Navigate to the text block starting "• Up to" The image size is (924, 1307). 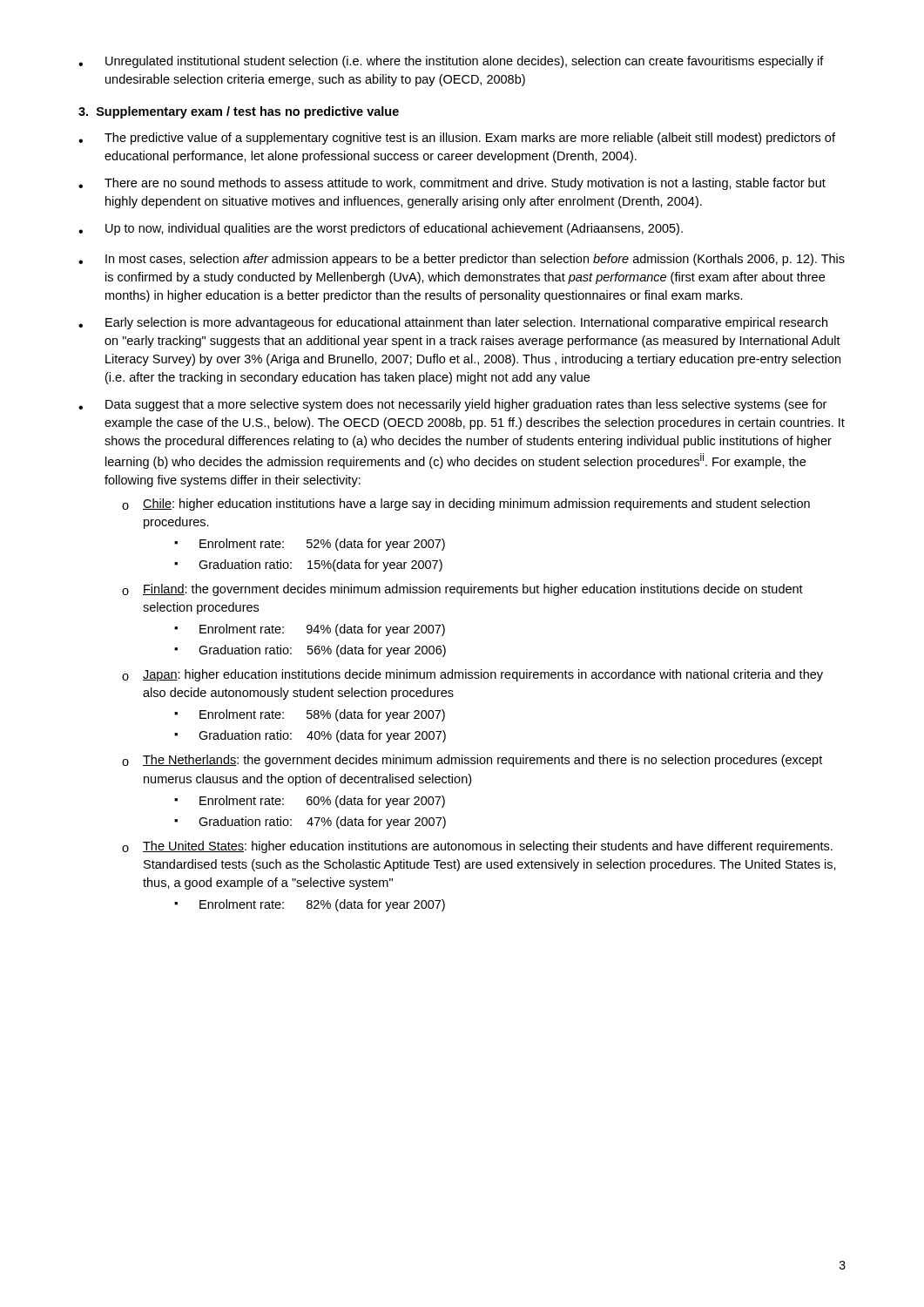[x=462, y=231]
